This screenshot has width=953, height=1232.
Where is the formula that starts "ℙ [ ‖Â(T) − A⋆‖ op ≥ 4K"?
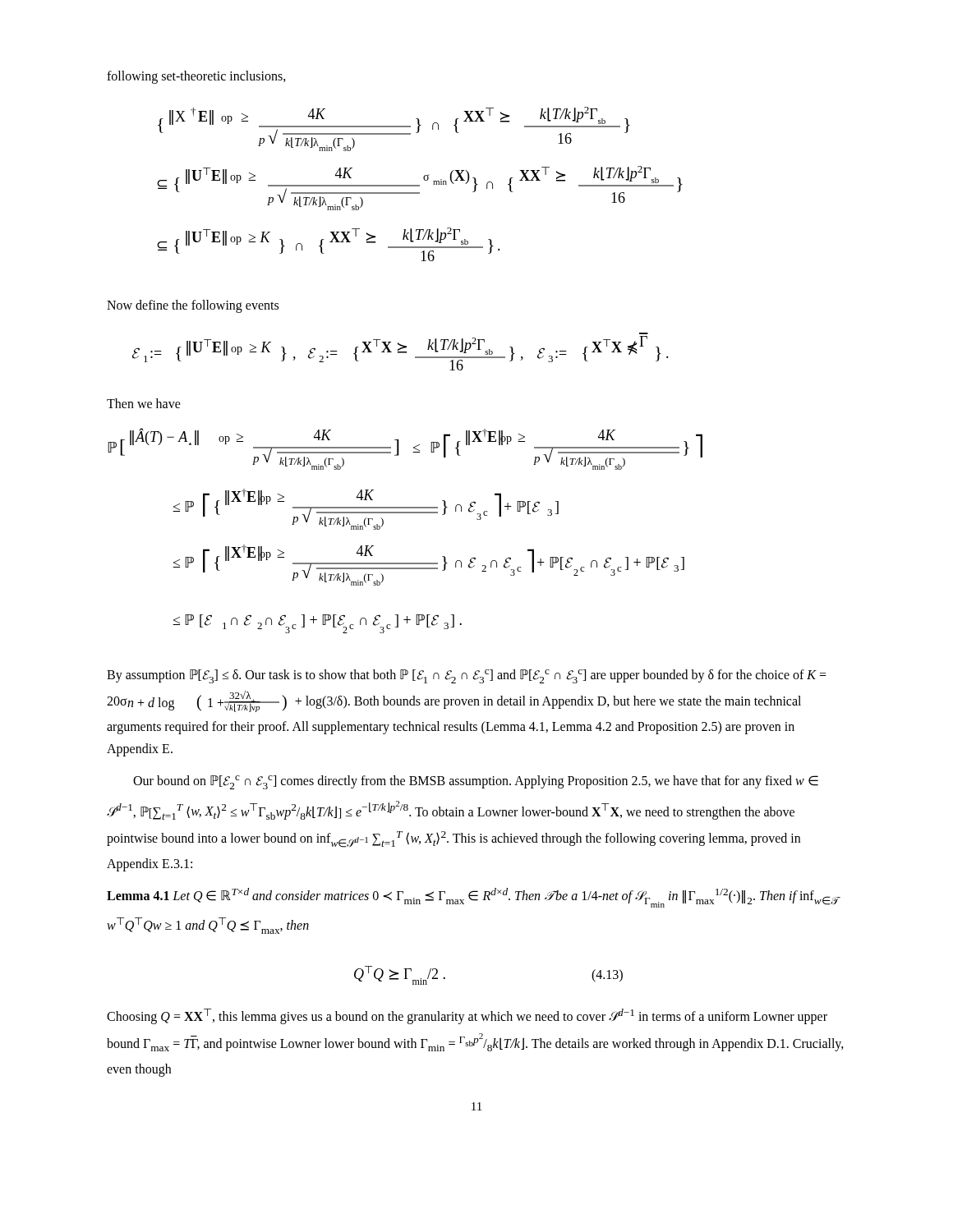pyautogui.click(x=476, y=536)
